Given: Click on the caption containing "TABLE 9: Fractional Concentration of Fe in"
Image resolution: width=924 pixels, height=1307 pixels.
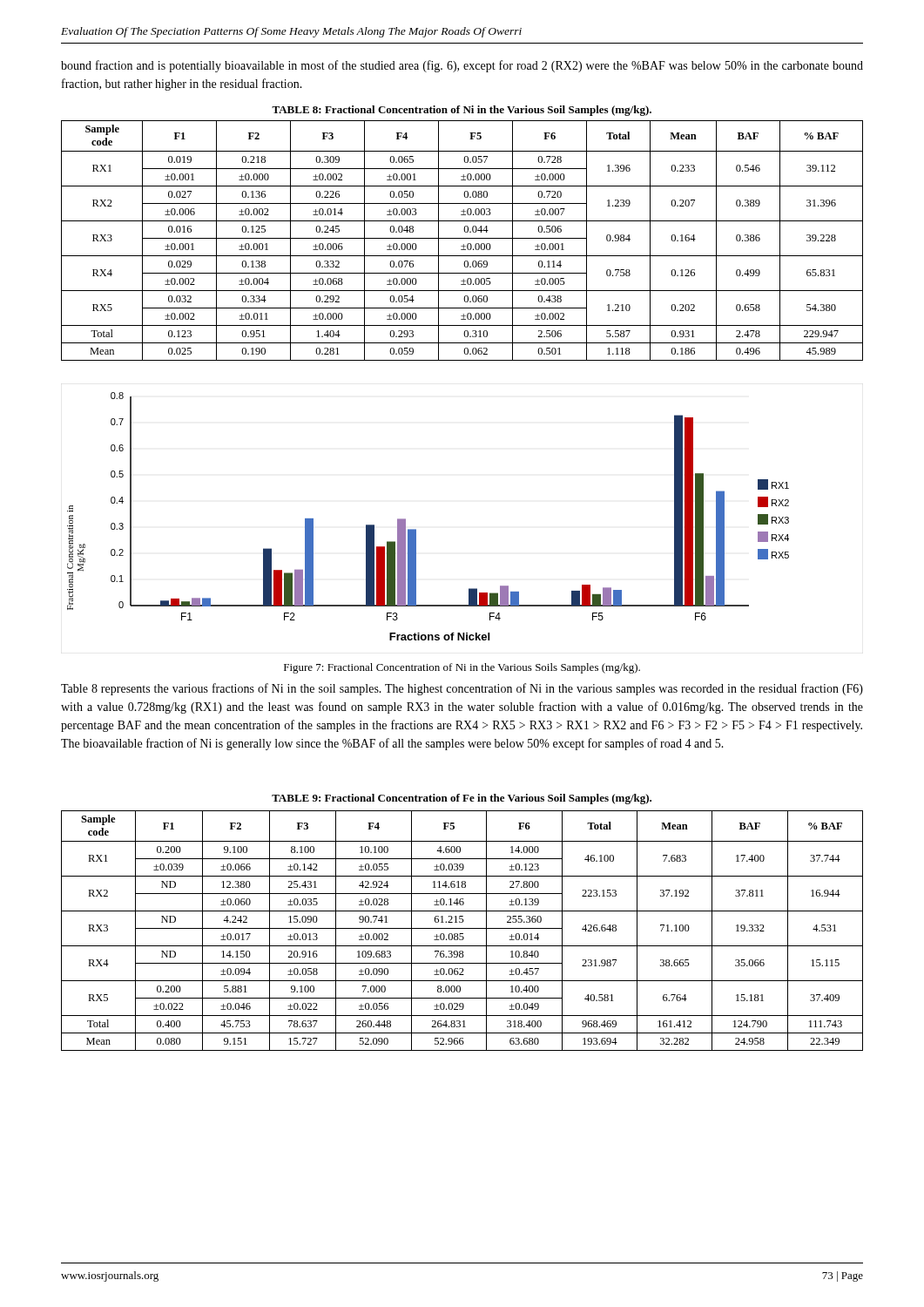Looking at the screenshot, I should 462,798.
